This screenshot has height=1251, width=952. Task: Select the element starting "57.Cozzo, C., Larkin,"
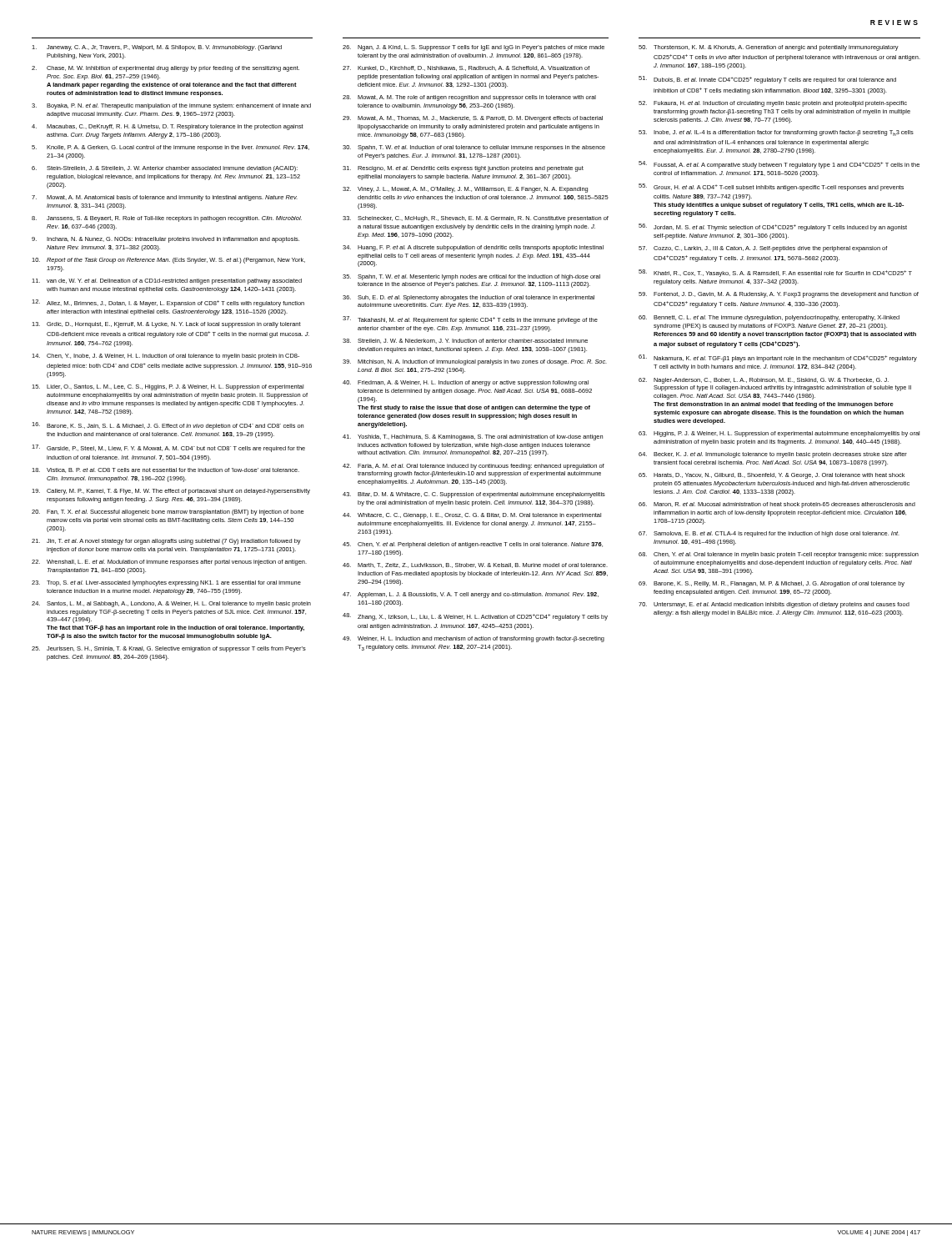(779, 254)
